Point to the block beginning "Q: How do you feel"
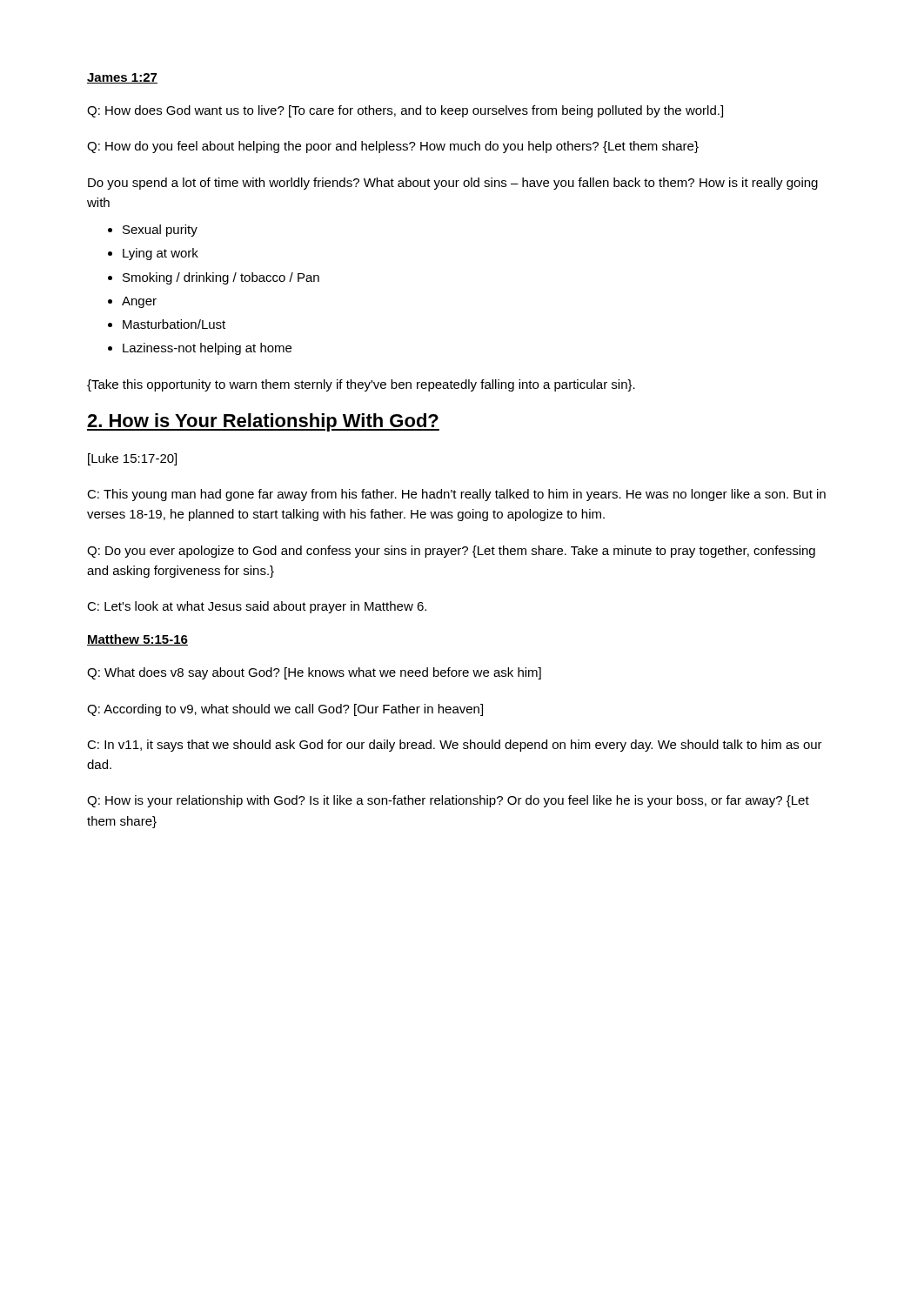 click(x=462, y=146)
